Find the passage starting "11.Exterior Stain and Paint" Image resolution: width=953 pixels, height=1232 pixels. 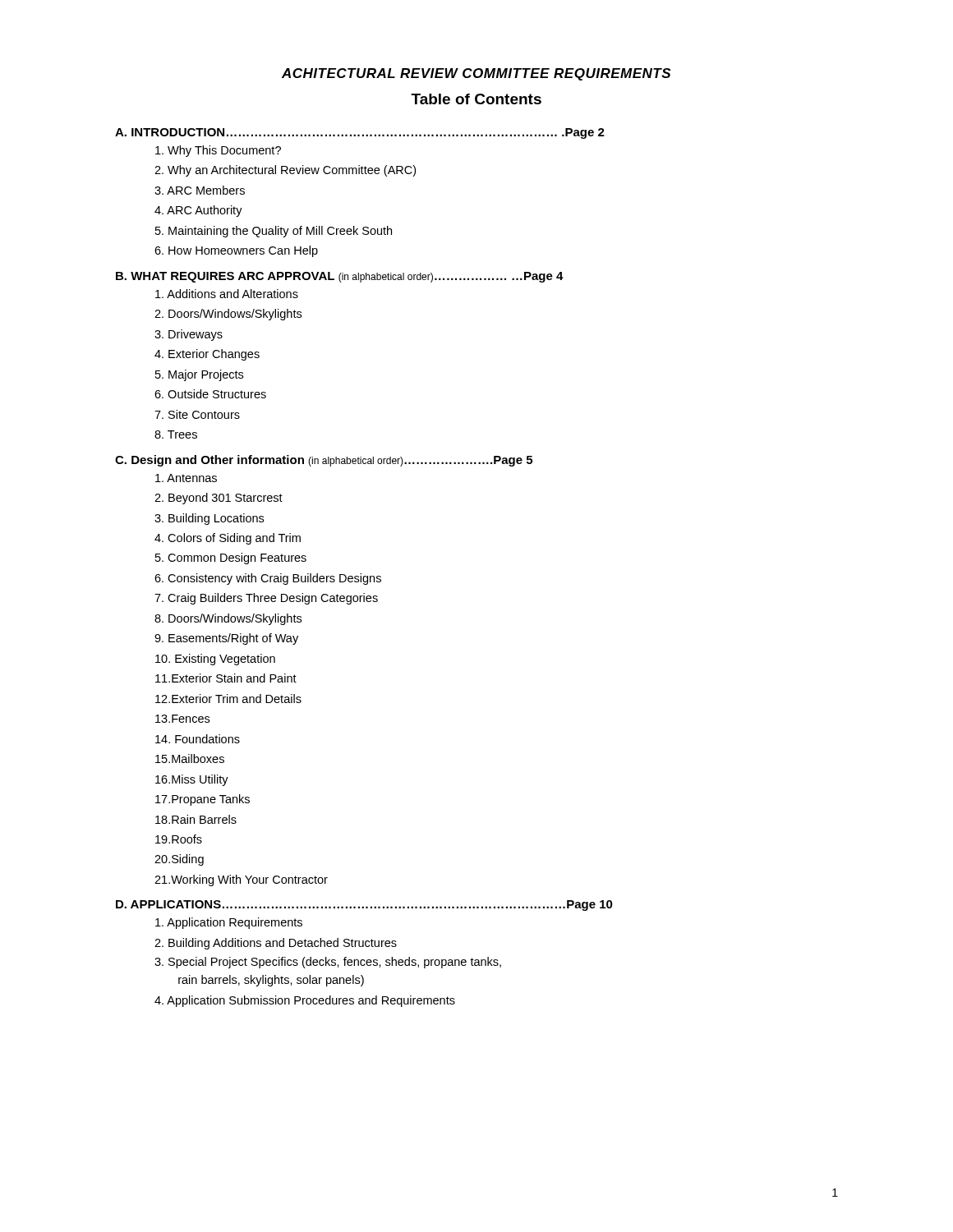(x=225, y=679)
